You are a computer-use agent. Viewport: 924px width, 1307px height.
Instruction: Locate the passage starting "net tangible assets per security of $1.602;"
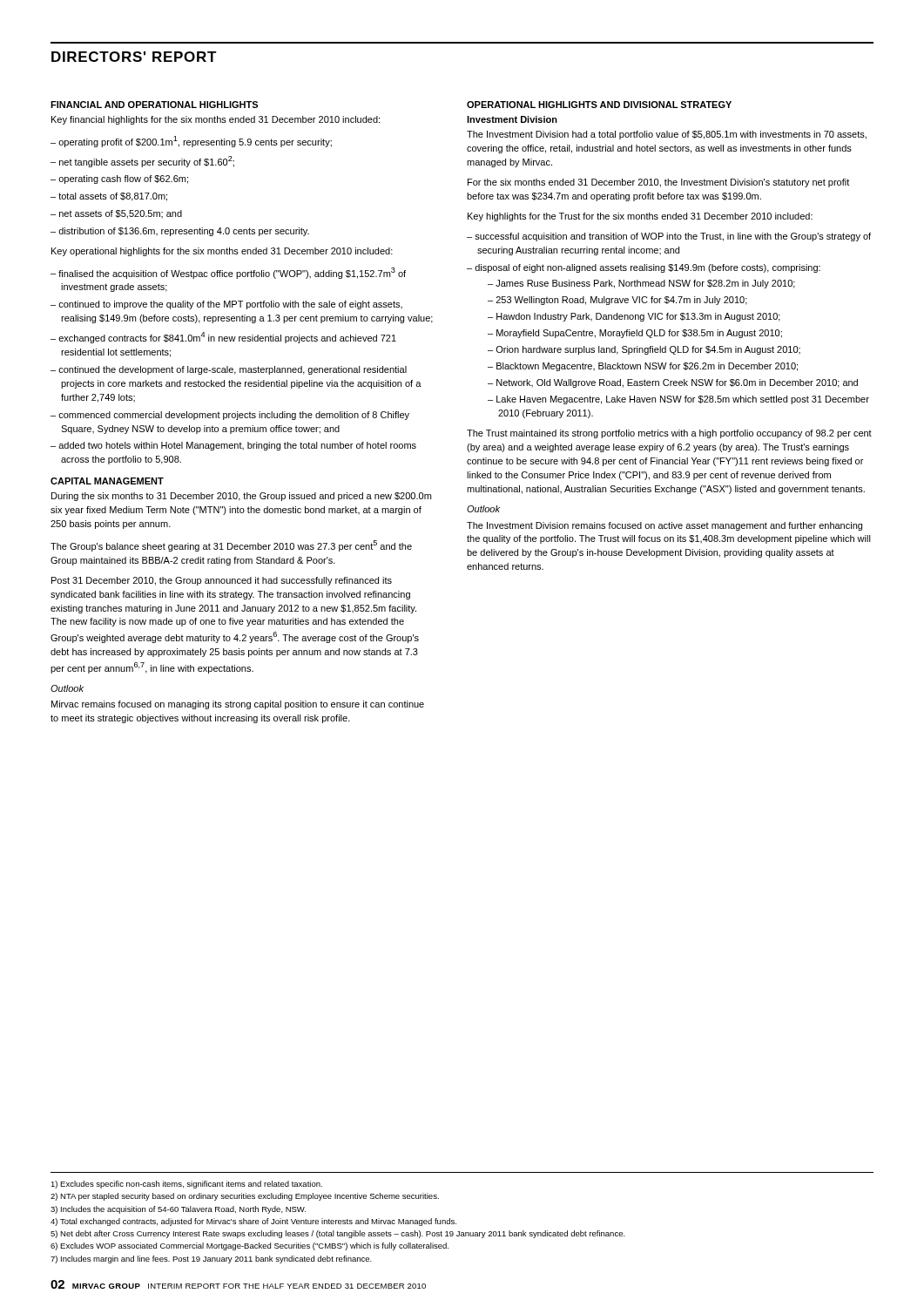point(147,160)
